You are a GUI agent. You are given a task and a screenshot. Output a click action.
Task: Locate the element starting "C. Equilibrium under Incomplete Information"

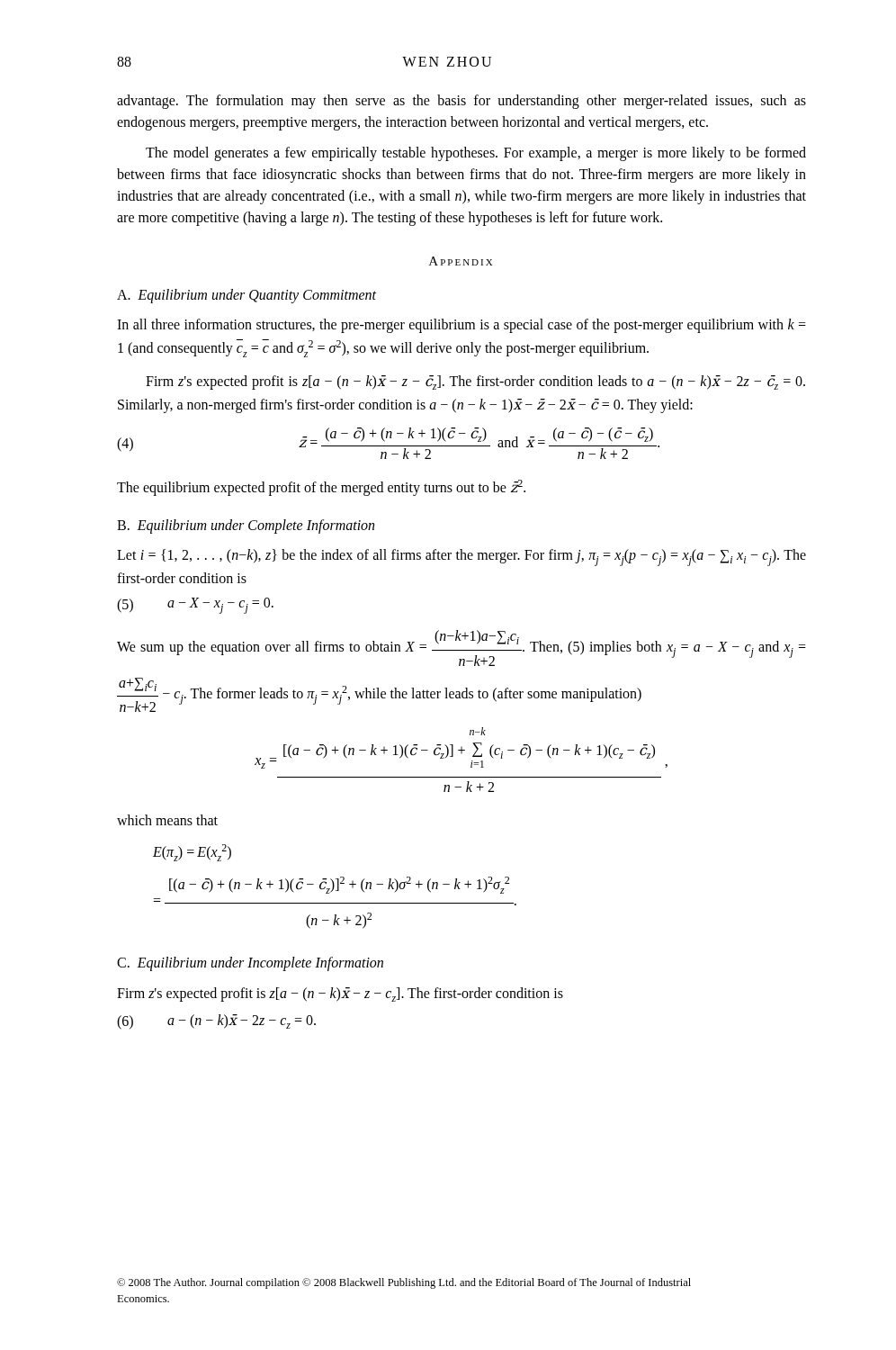(250, 963)
